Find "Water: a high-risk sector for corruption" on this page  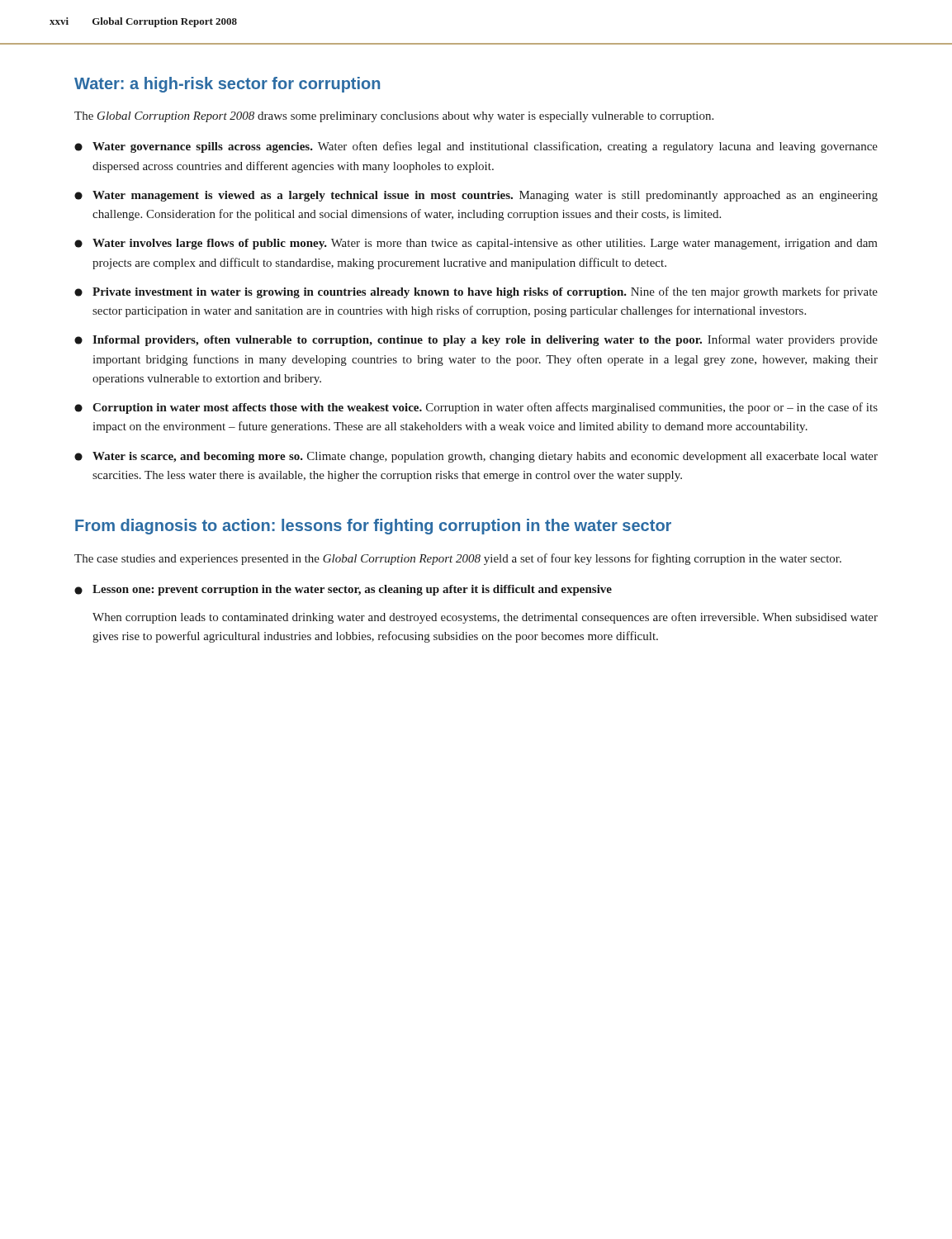[x=228, y=83]
